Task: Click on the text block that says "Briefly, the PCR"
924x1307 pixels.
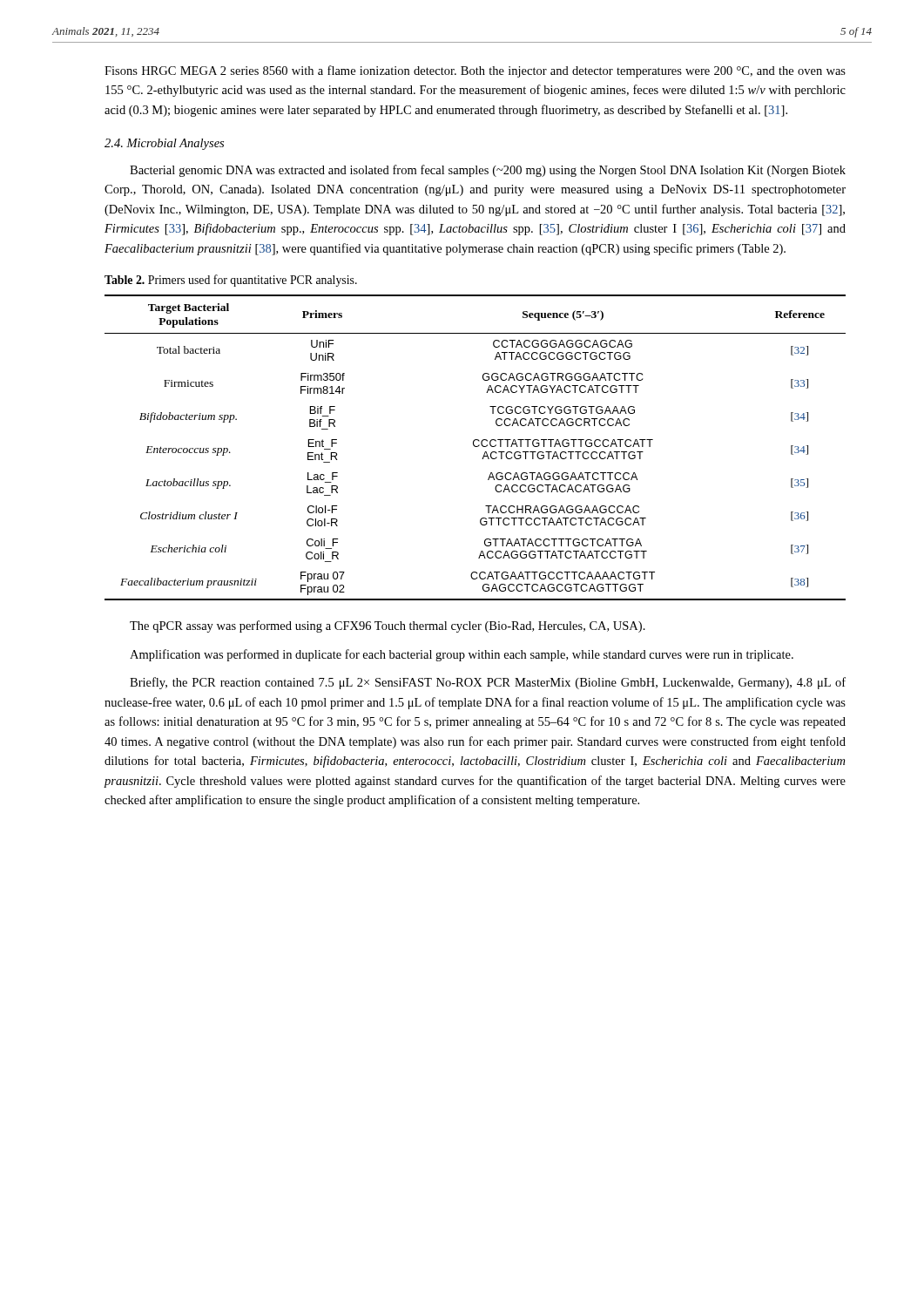Action: [x=475, y=741]
